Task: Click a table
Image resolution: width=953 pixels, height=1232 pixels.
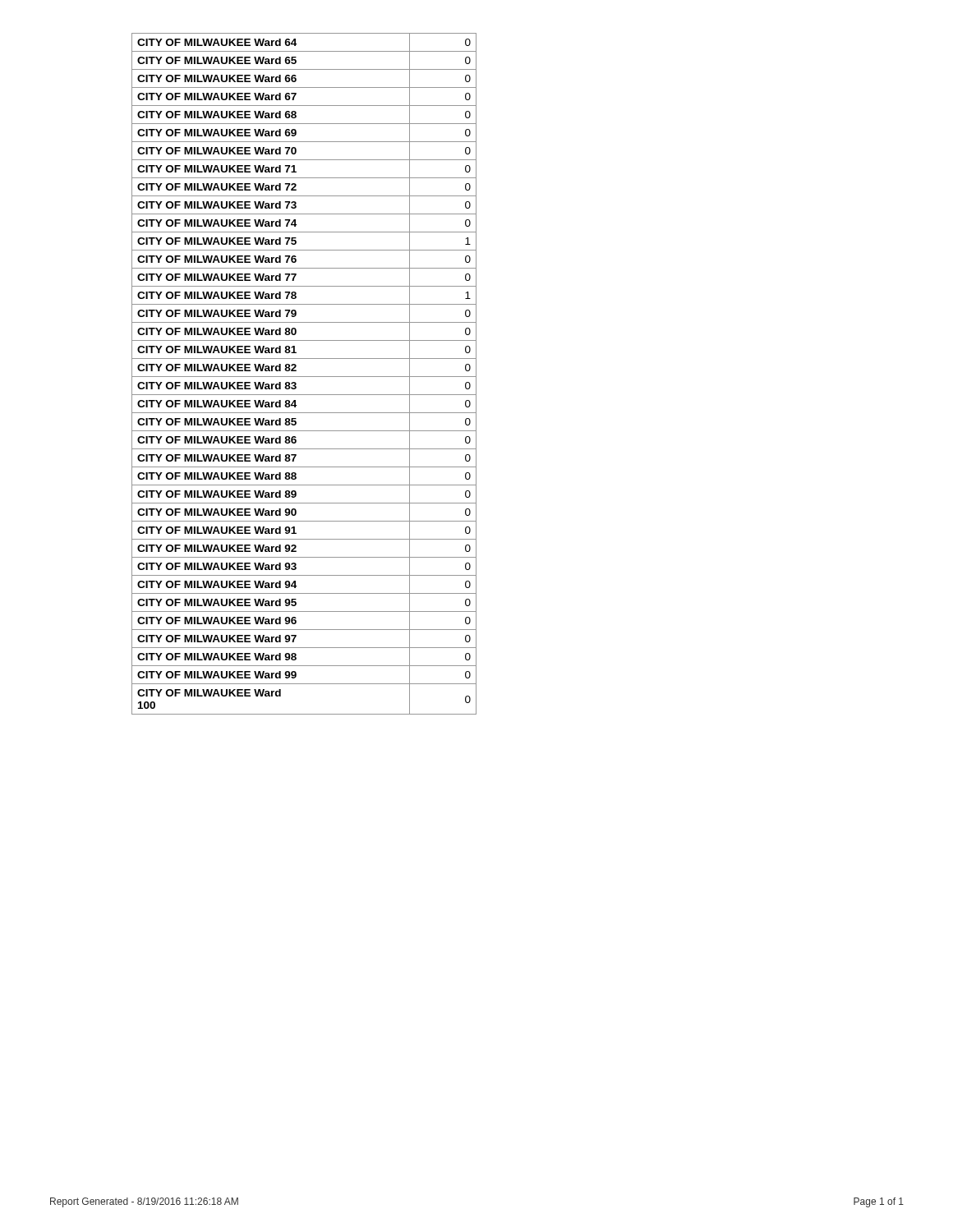Action: click(304, 374)
